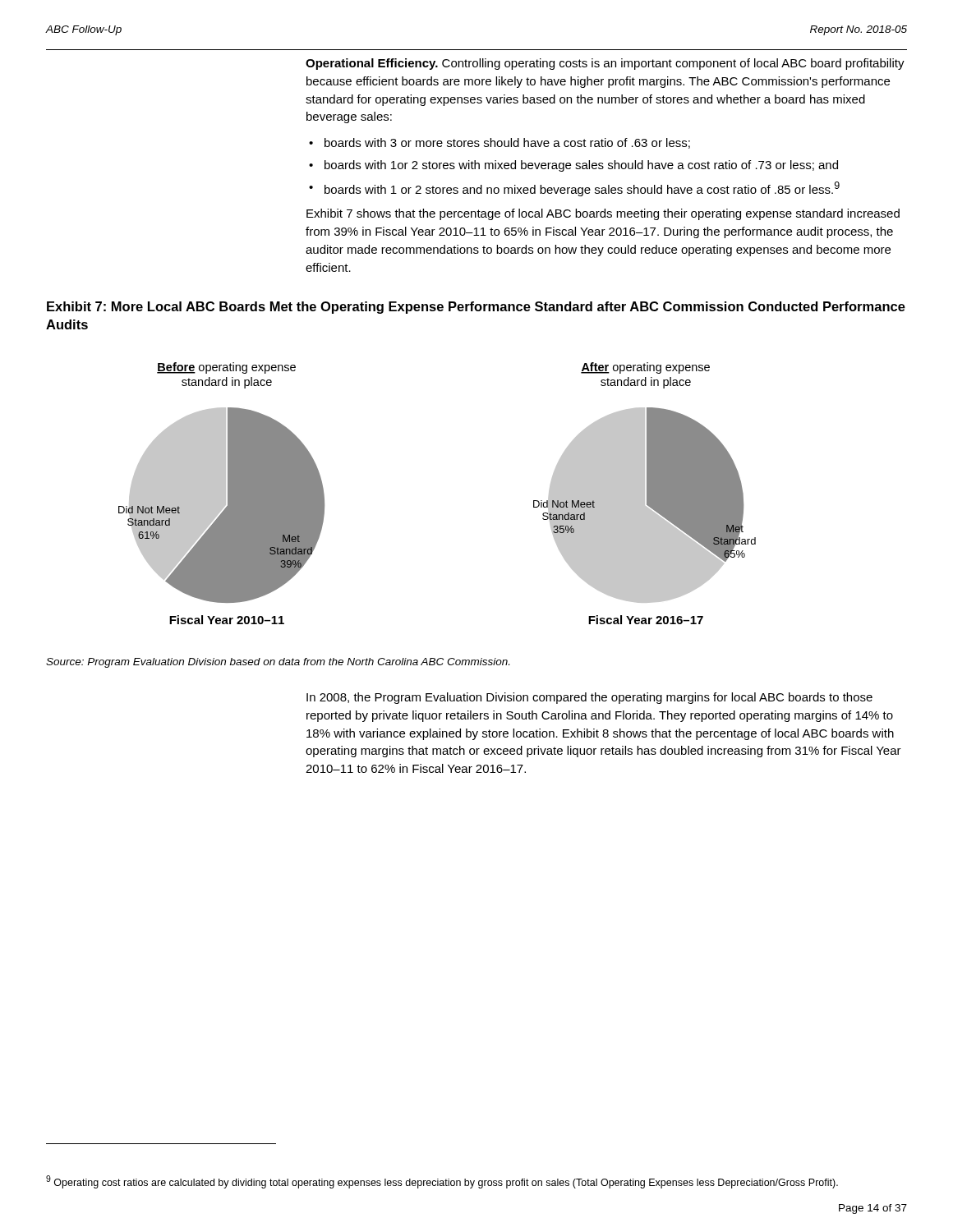Locate the block of text that opens with "Exhibit 7 shows that the"
Viewport: 953px width, 1232px height.
point(603,240)
